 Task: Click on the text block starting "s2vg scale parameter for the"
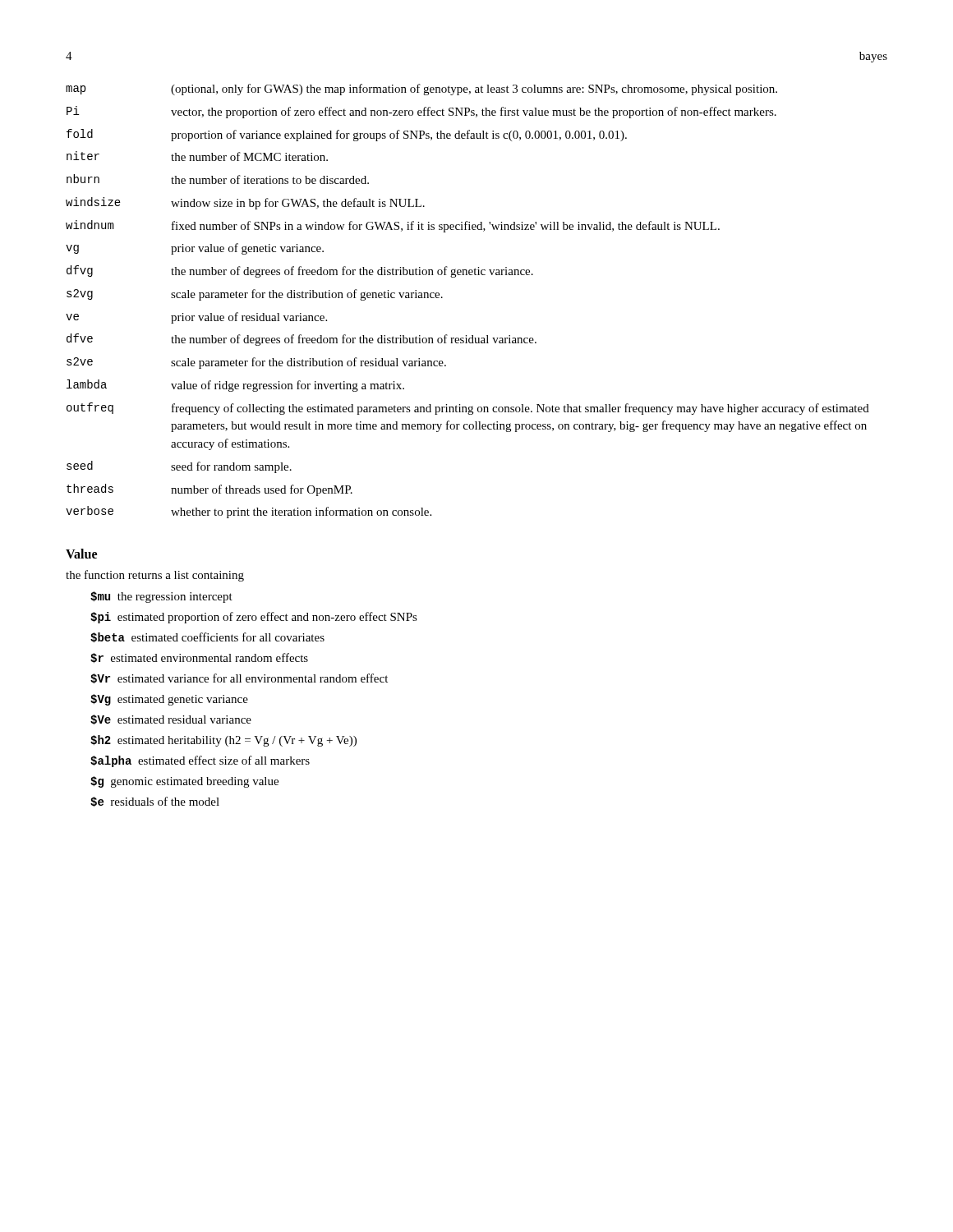click(255, 295)
